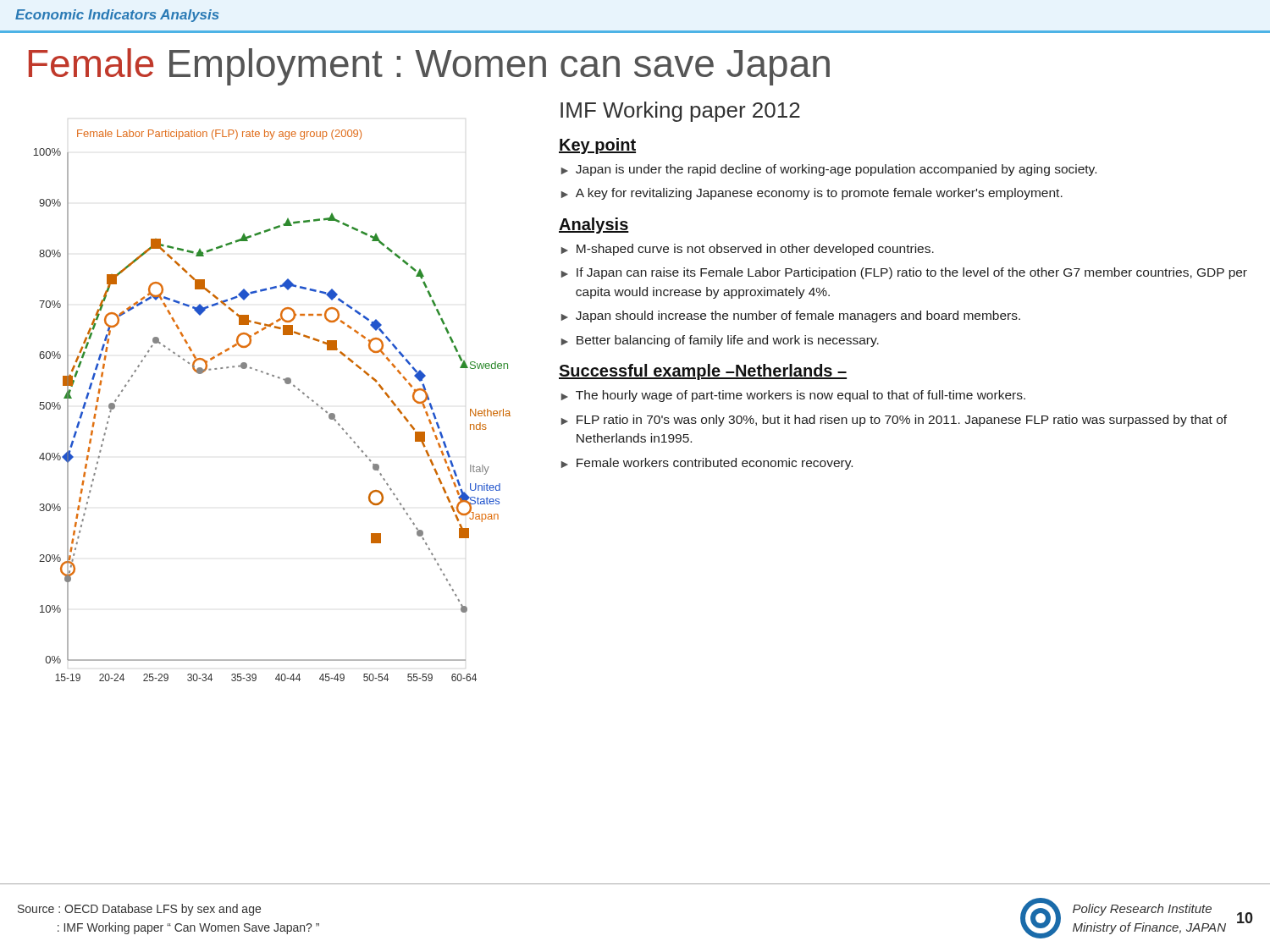Screen dimensions: 952x1270
Task: Find the line chart
Action: point(279,419)
